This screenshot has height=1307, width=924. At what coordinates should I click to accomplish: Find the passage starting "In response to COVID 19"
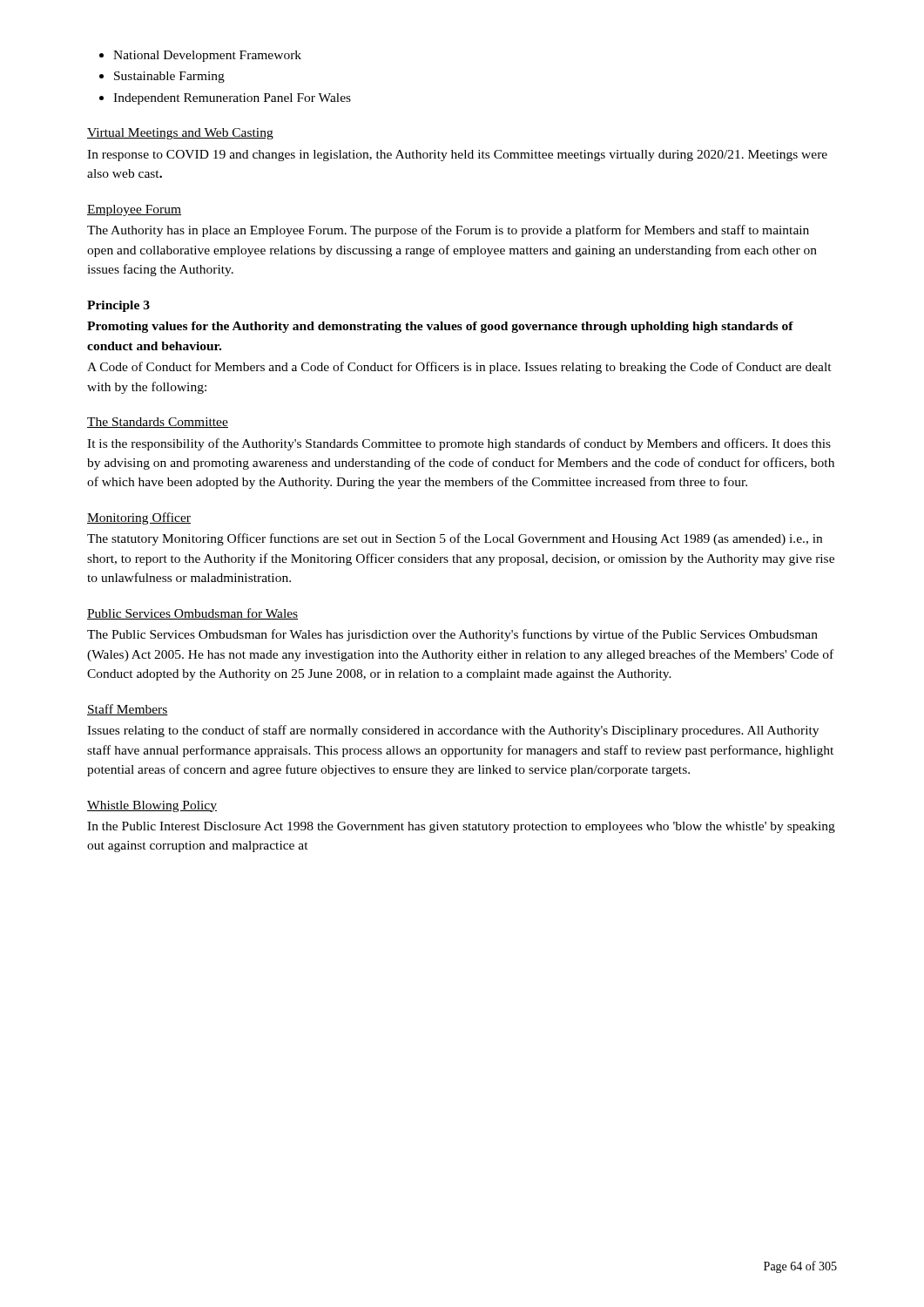[x=462, y=164]
